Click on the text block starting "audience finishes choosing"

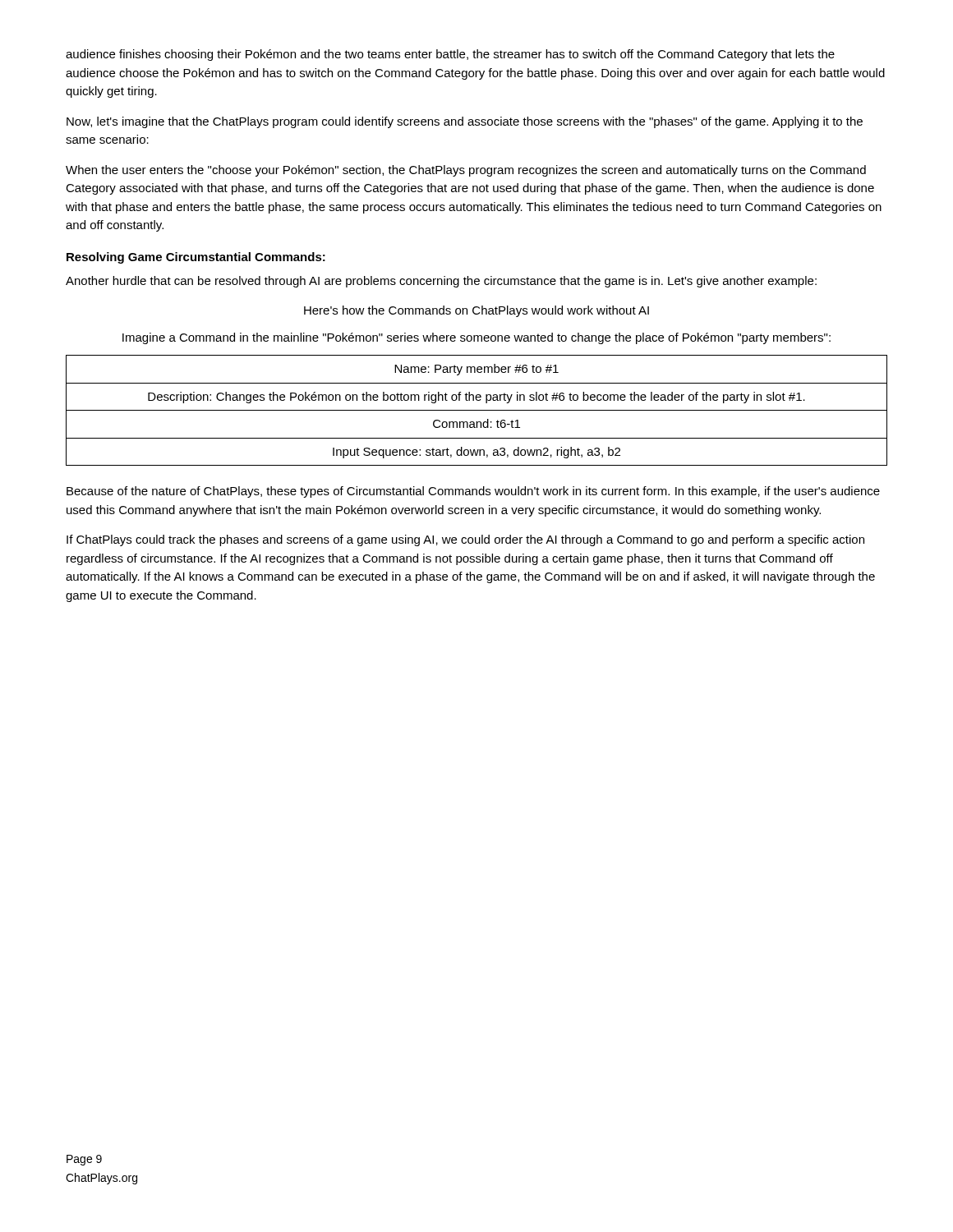(475, 72)
